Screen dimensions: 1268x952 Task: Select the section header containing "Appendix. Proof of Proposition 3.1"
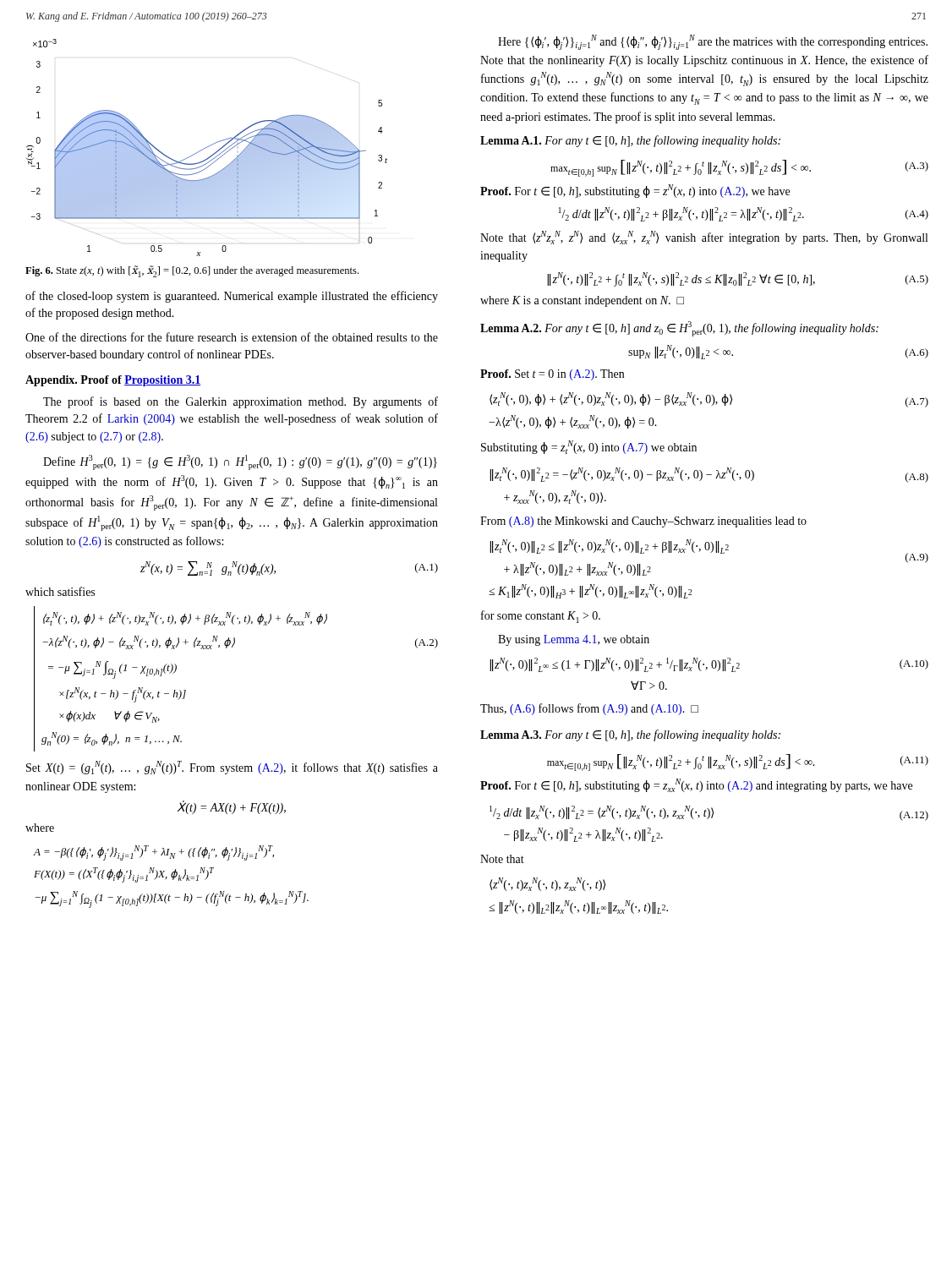click(x=113, y=380)
